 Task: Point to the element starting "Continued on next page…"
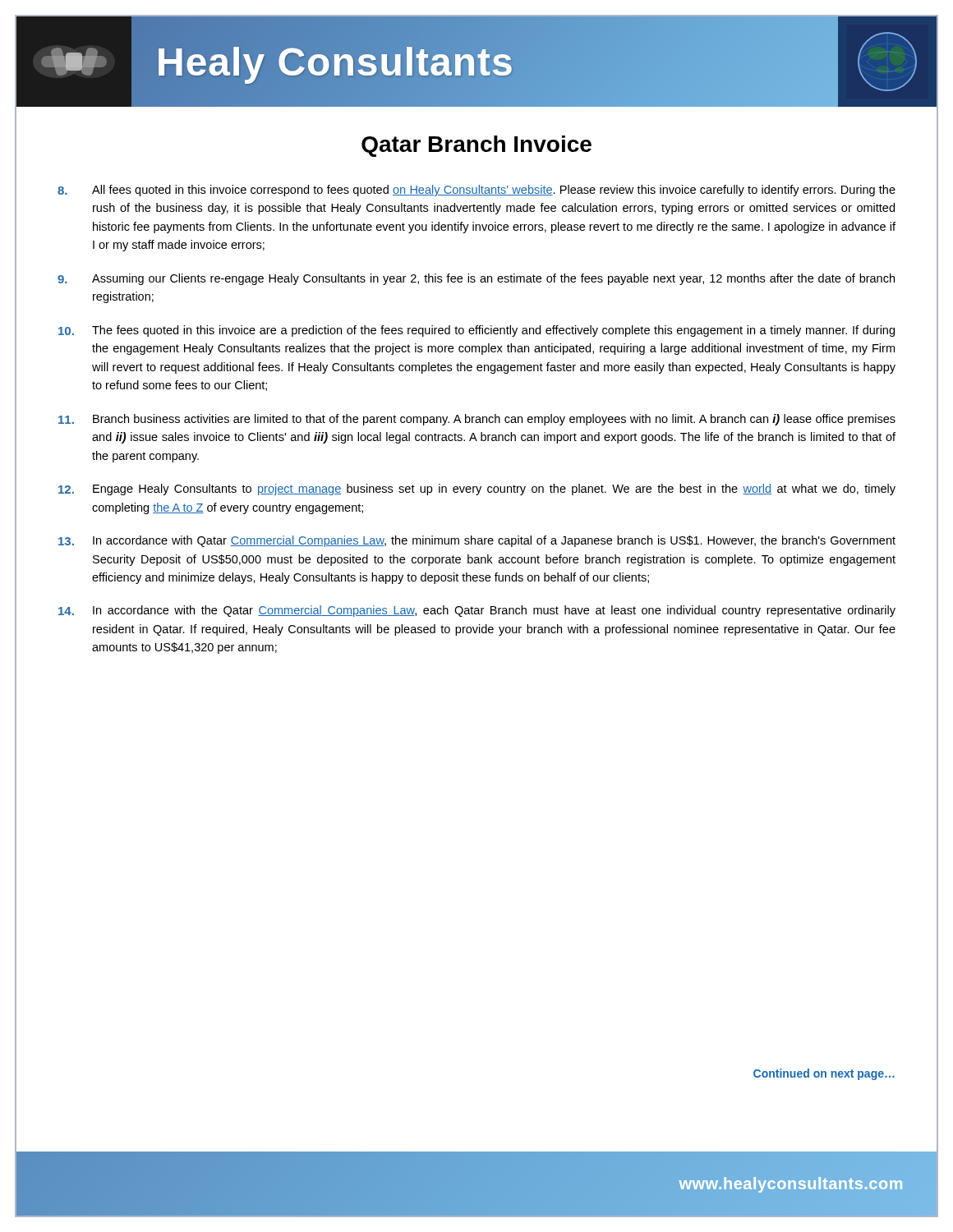824,1074
